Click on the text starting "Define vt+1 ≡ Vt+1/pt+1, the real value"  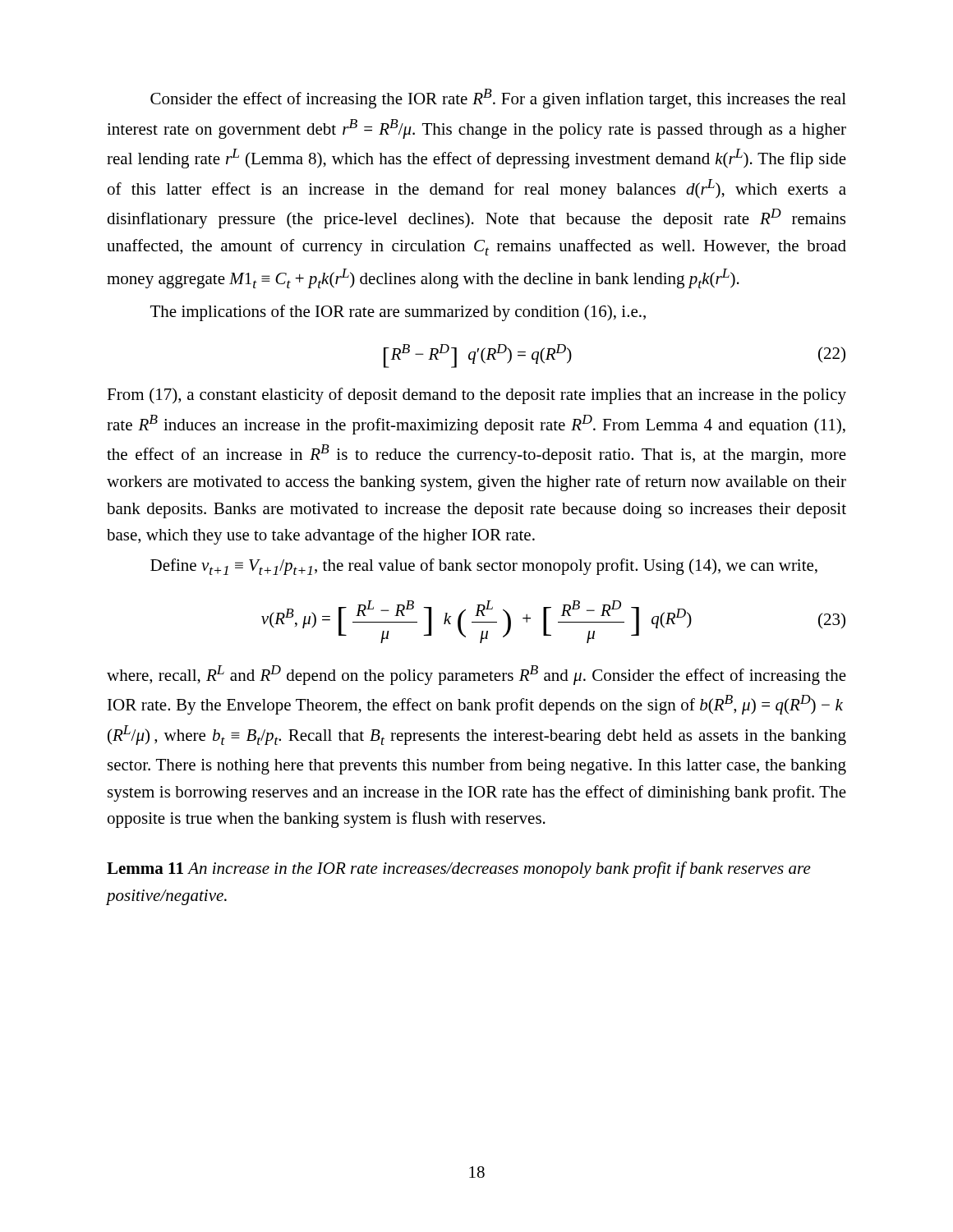pyautogui.click(x=476, y=566)
